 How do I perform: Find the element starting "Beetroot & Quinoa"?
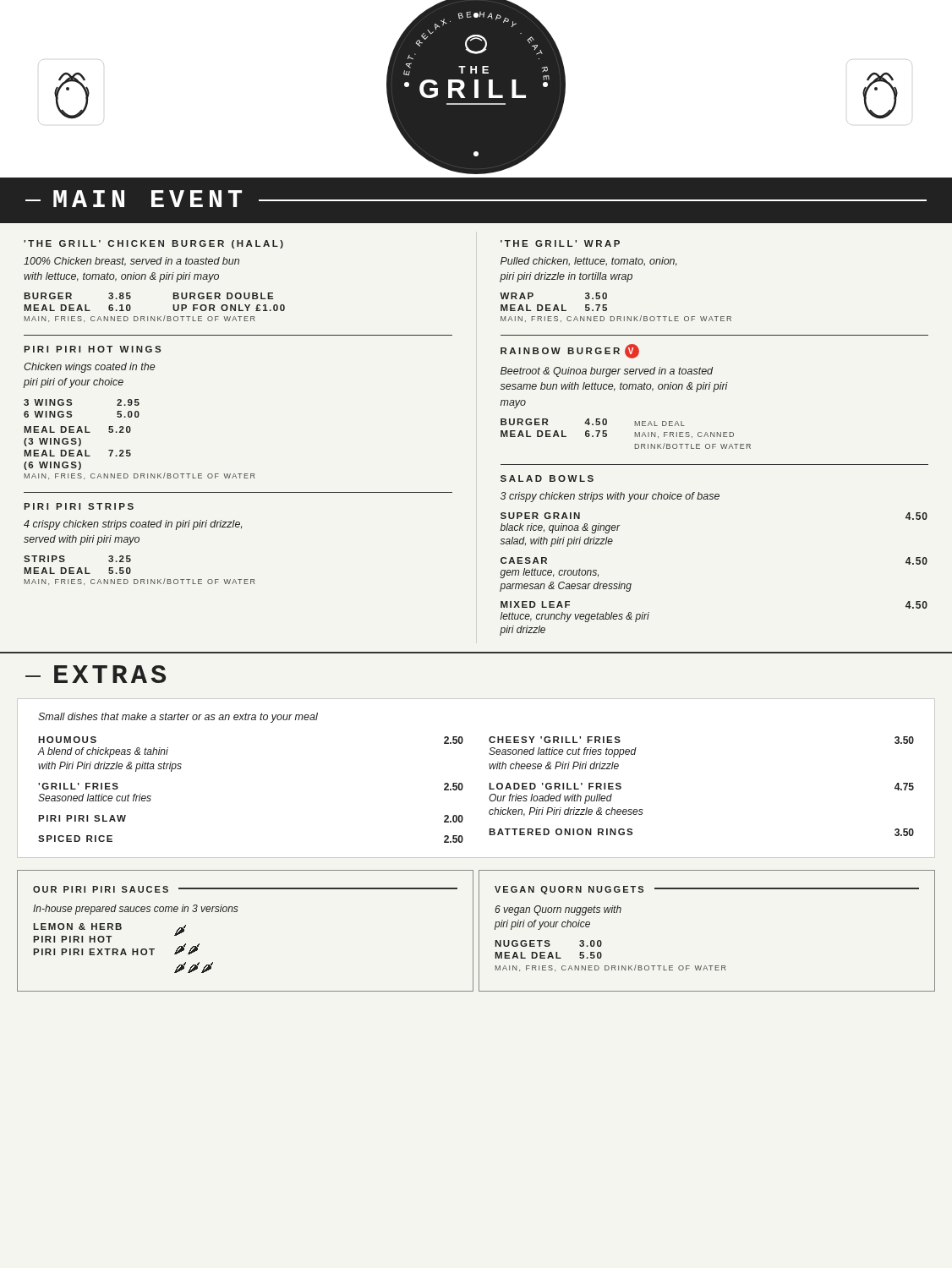click(x=714, y=387)
